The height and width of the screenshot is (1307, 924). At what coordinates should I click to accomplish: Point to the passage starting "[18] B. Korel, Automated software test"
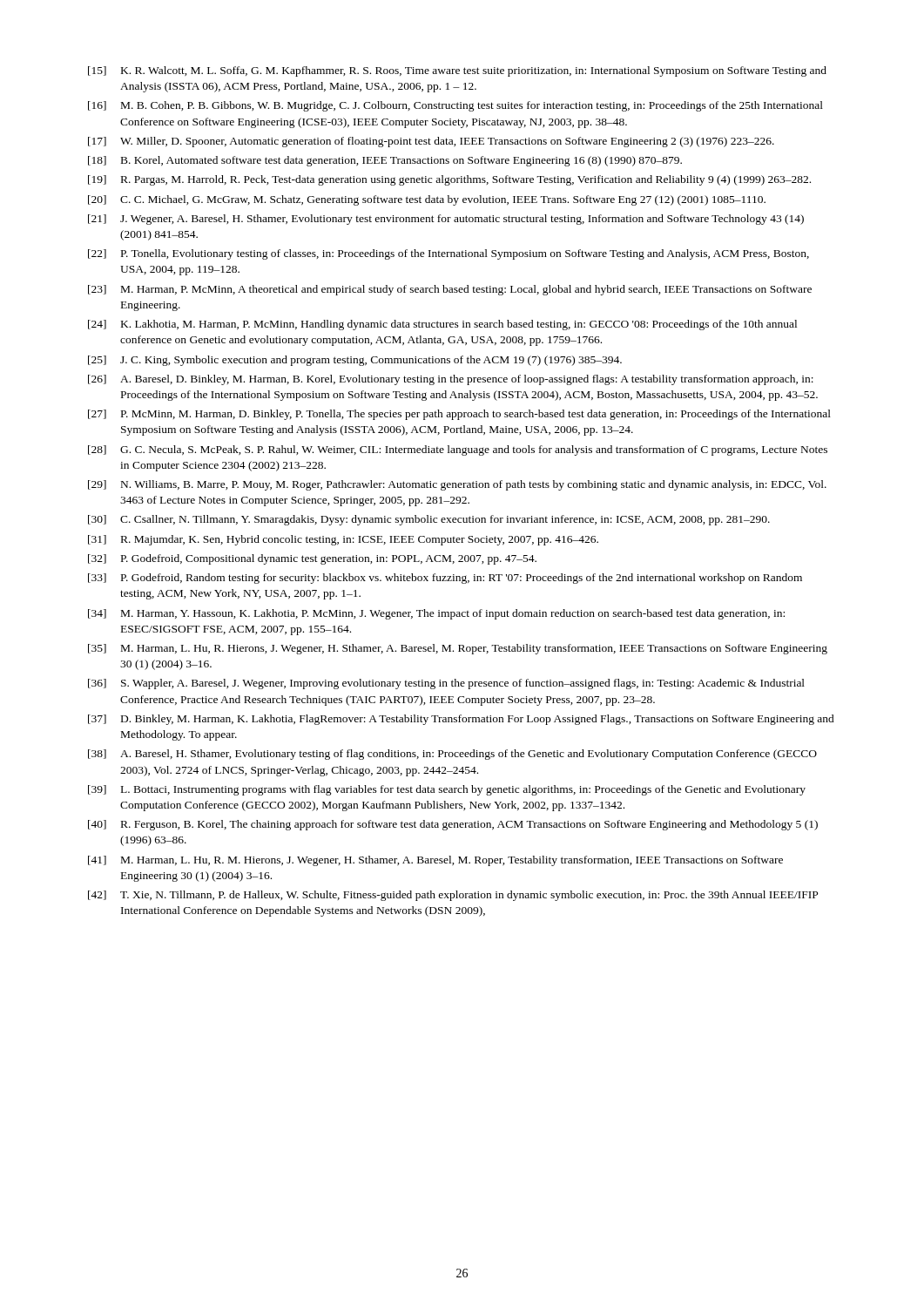coord(462,160)
